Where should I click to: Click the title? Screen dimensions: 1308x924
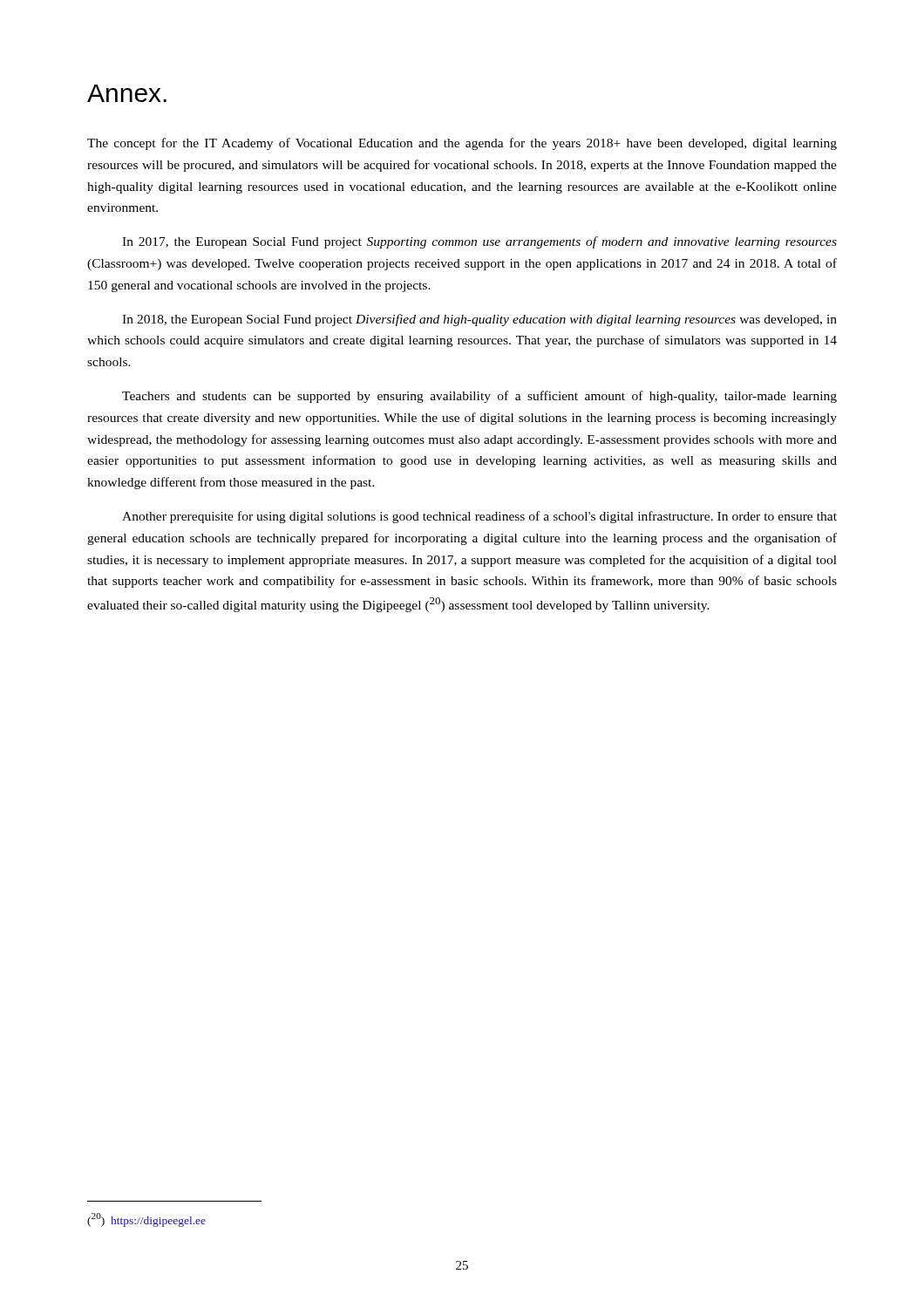[x=128, y=93]
